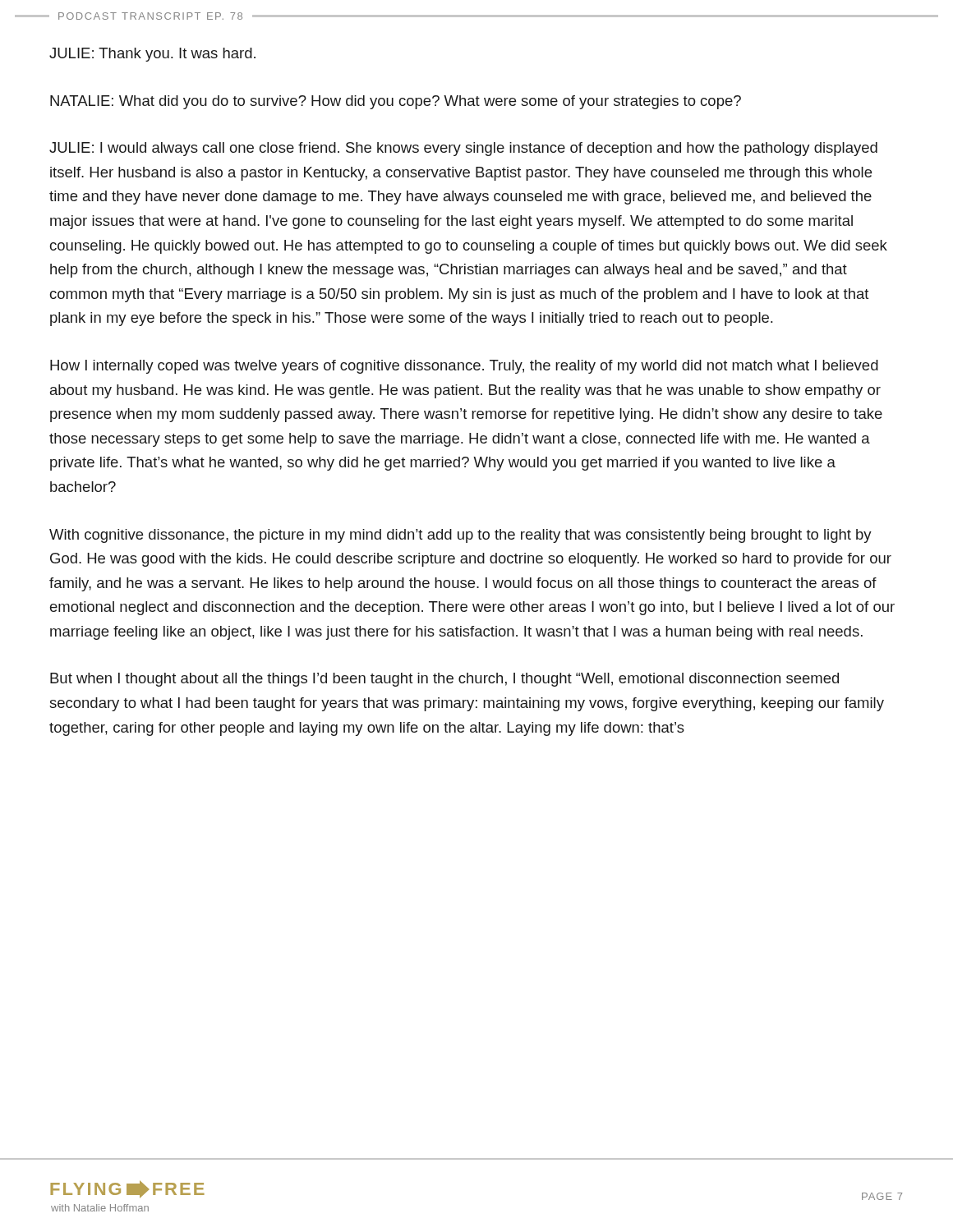This screenshot has height=1232, width=953.
Task: Click on the text block that says "How I internally coped was"
Action: point(466,426)
